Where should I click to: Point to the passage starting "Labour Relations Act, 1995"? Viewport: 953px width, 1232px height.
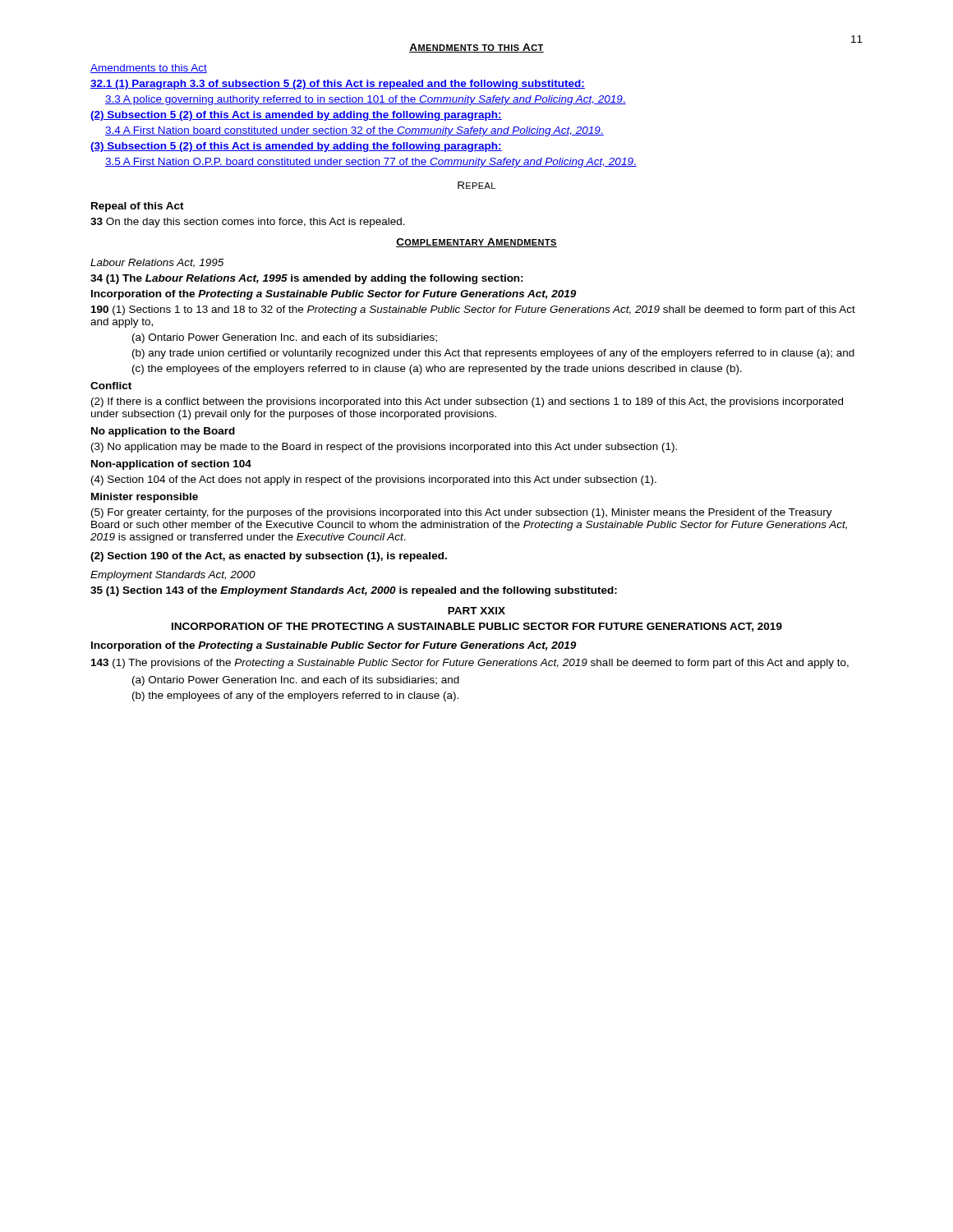point(157,262)
